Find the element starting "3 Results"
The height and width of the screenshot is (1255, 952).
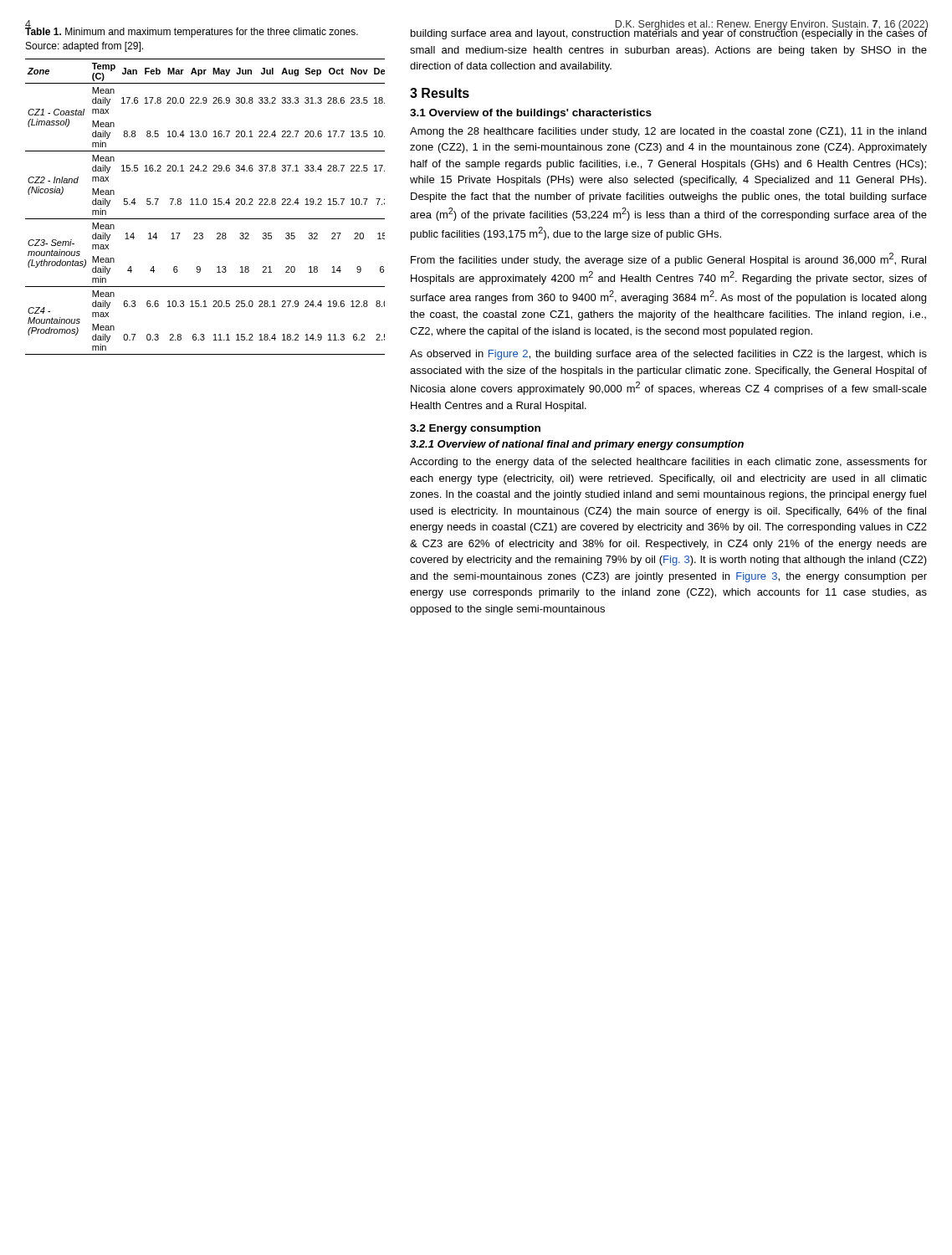click(440, 93)
